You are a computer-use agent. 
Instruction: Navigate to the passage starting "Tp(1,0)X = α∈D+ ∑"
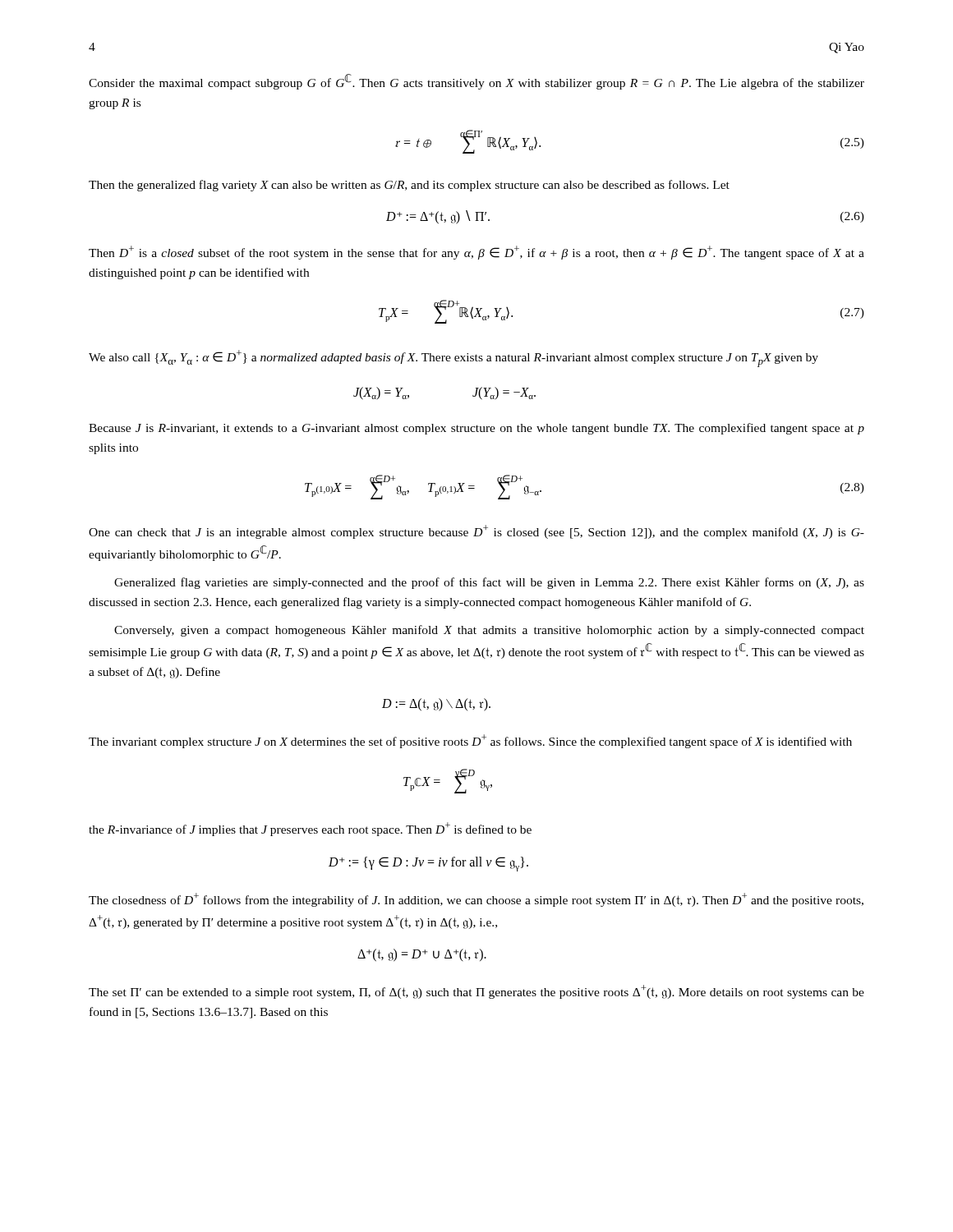432,487
